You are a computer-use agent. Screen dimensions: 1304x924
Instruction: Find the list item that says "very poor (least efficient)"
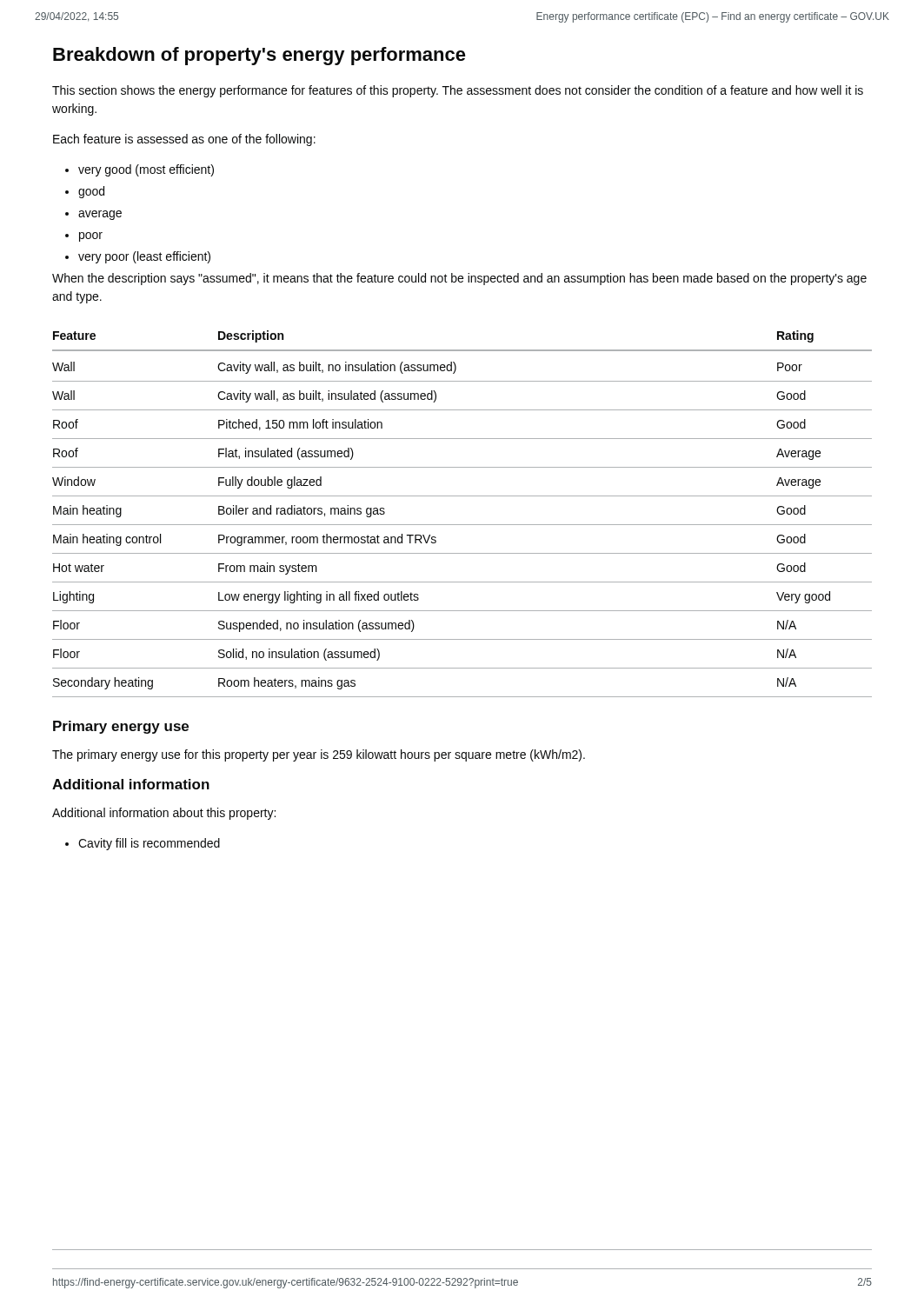coord(144,257)
